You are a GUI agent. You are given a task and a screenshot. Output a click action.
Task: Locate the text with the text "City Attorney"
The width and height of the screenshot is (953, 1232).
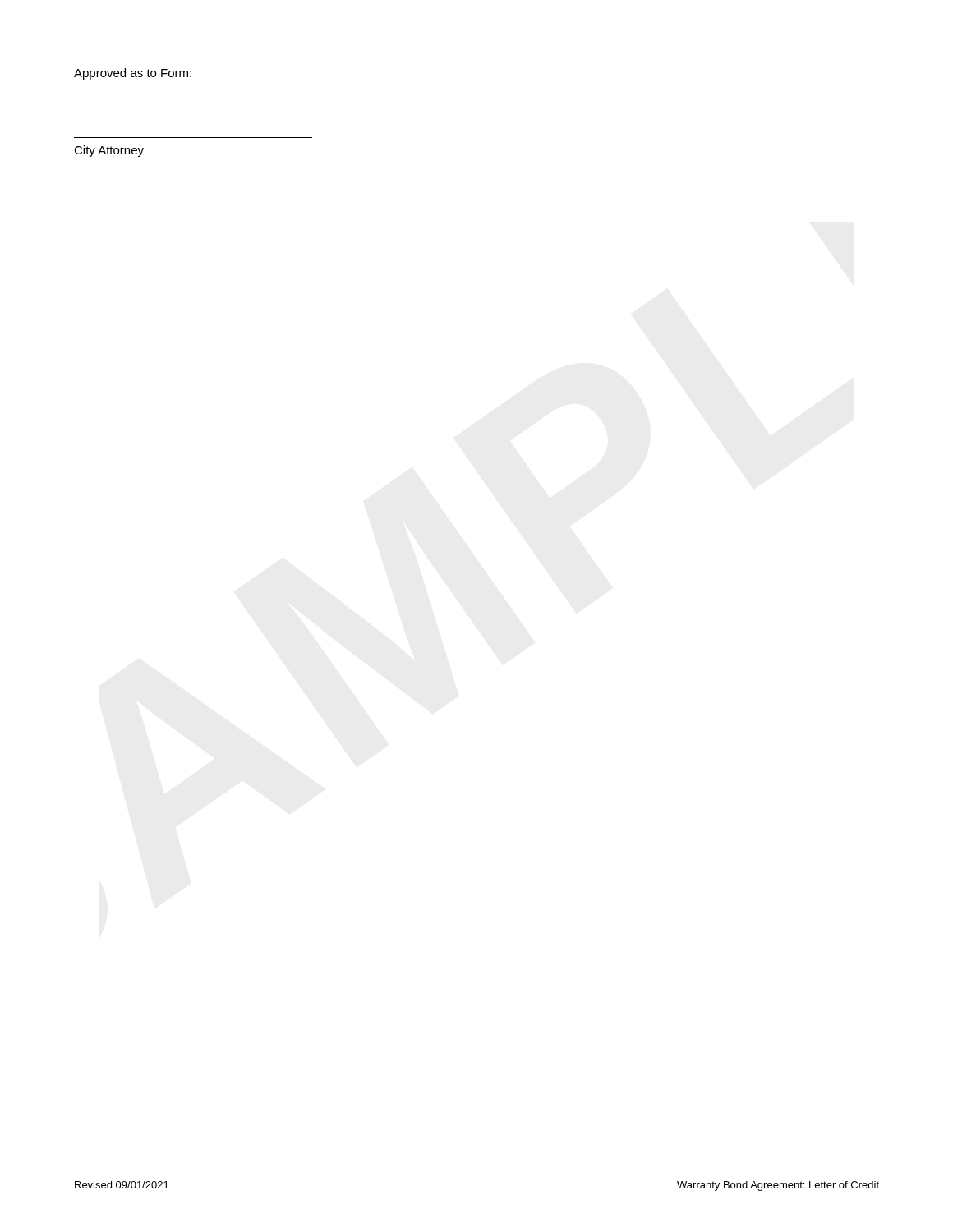coord(109,150)
